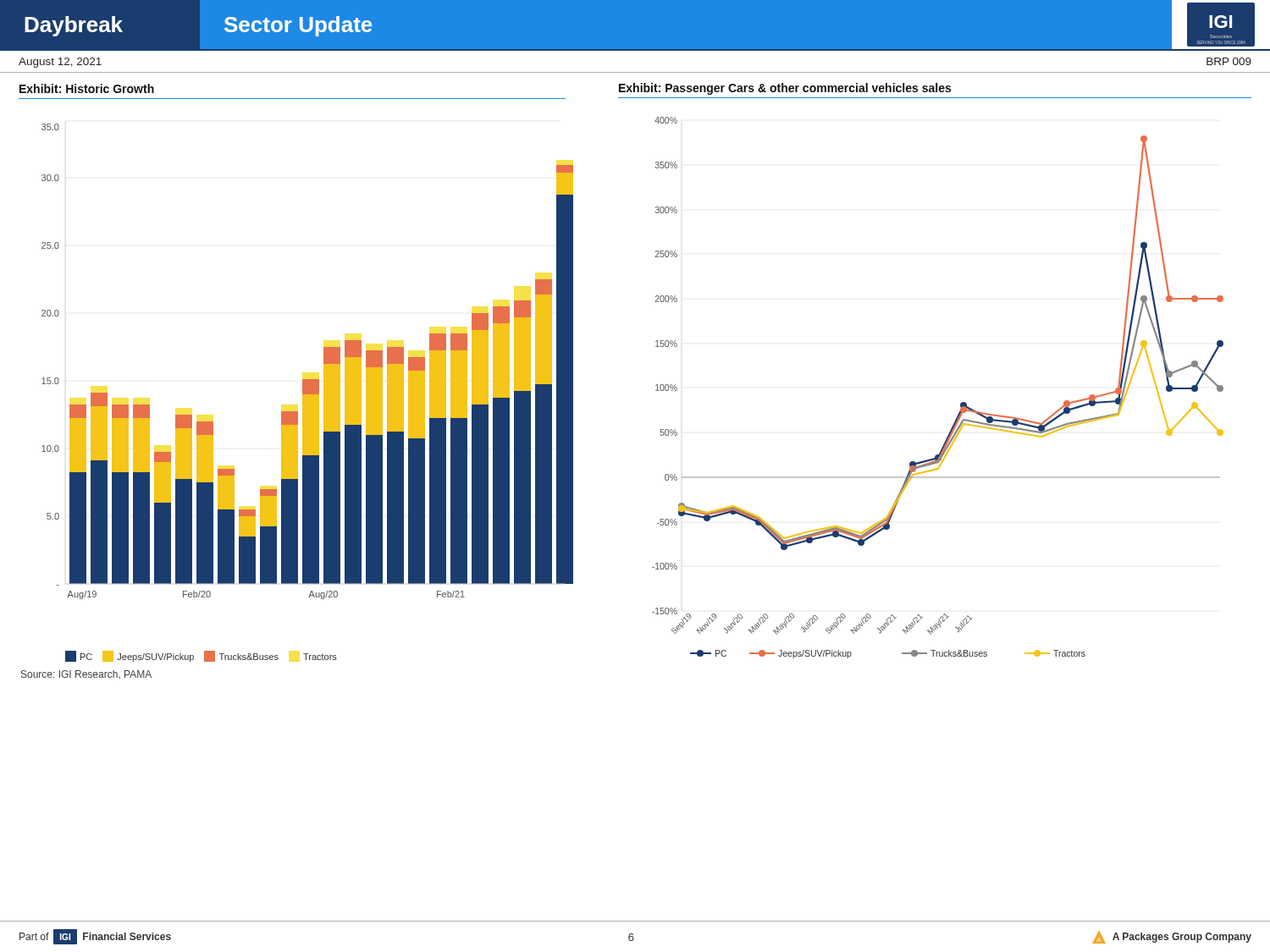The width and height of the screenshot is (1270, 952).
Task: Click where it says "Exhibit: Historic Growth"
Action: [x=86, y=89]
